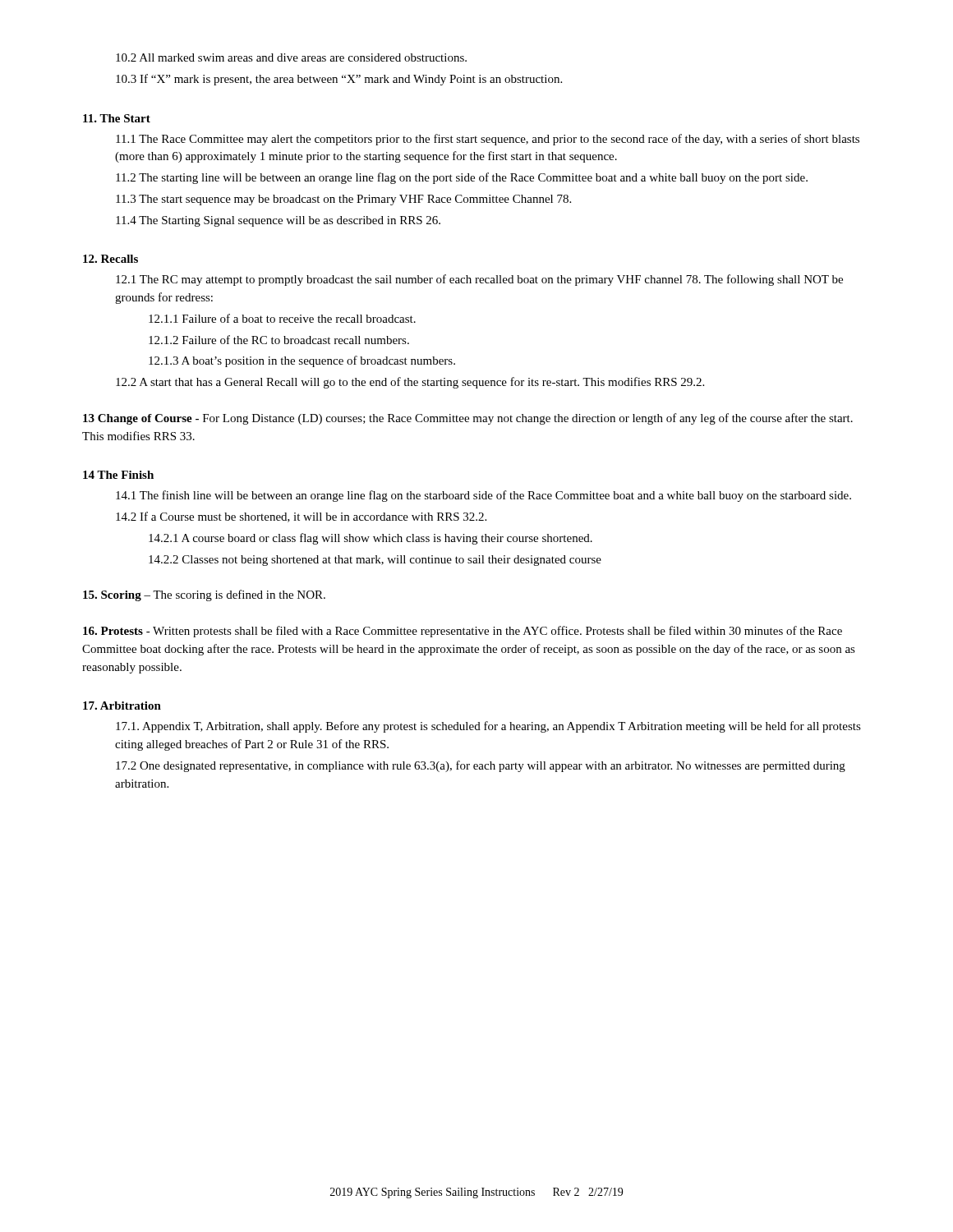Point to the block beginning "17.1. Appendix T,"
Screen dimensions: 1232x953
click(488, 735)
